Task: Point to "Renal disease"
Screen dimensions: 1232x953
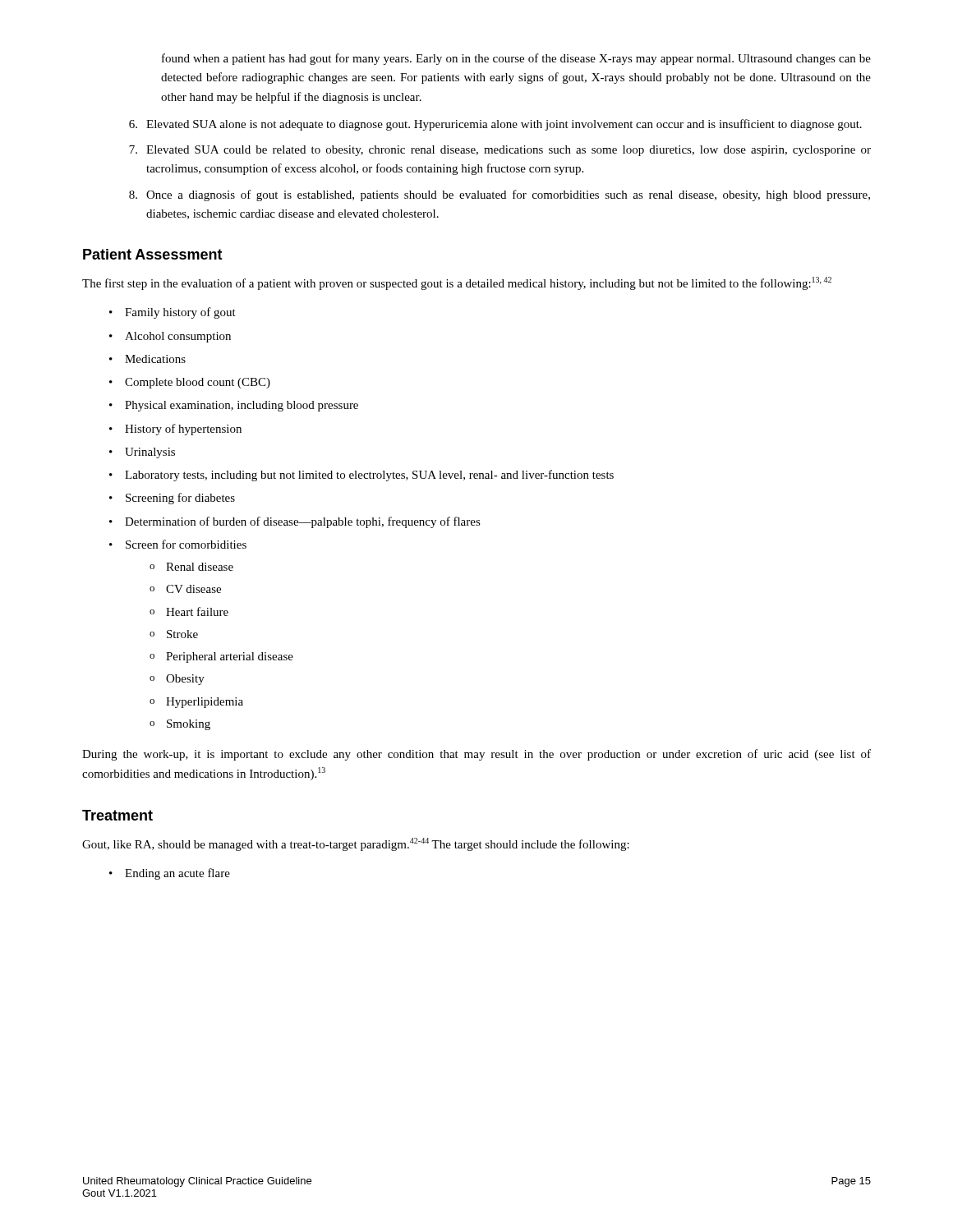Action: [191, 567]
